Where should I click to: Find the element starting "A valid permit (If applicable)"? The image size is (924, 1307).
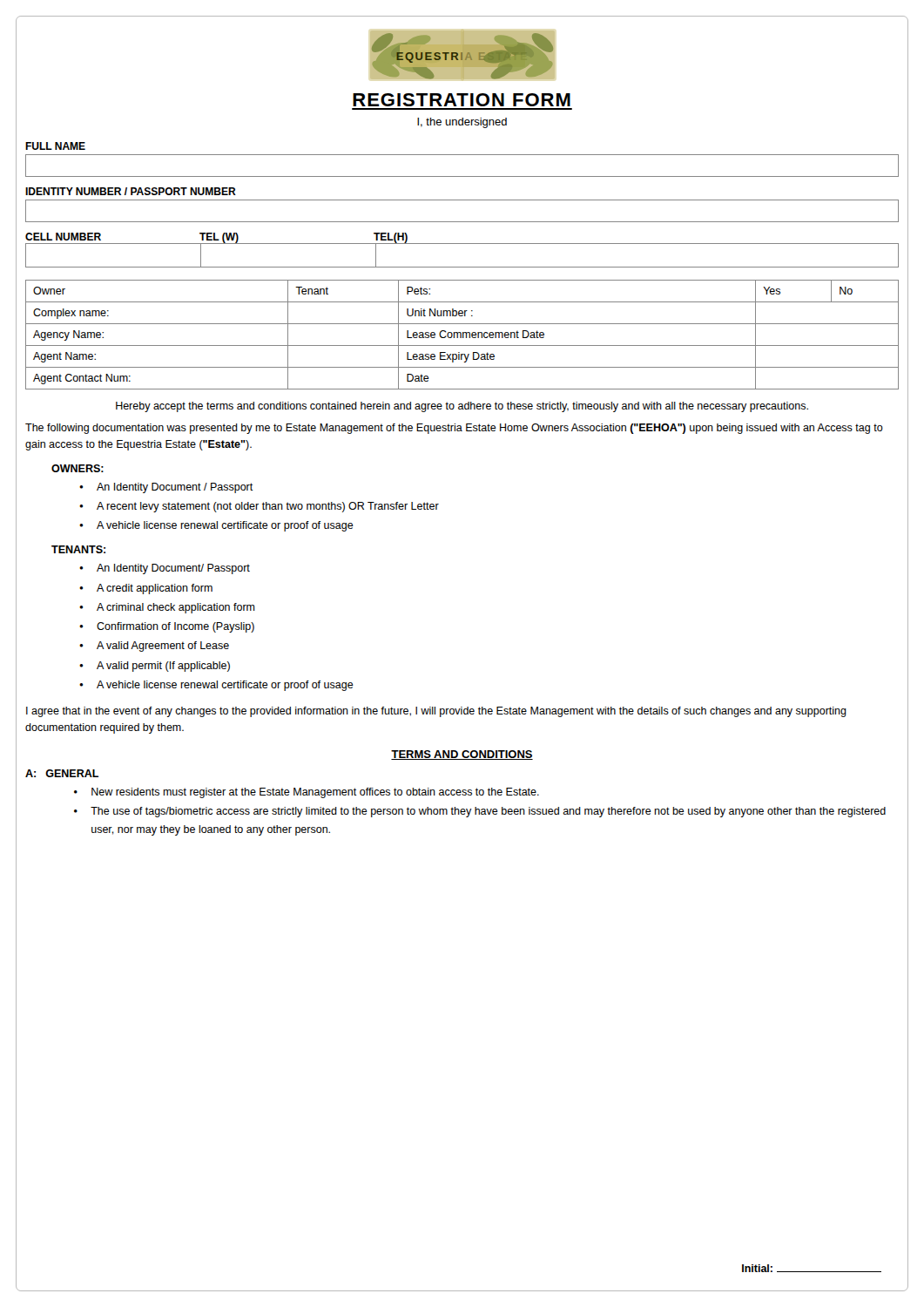164,665
